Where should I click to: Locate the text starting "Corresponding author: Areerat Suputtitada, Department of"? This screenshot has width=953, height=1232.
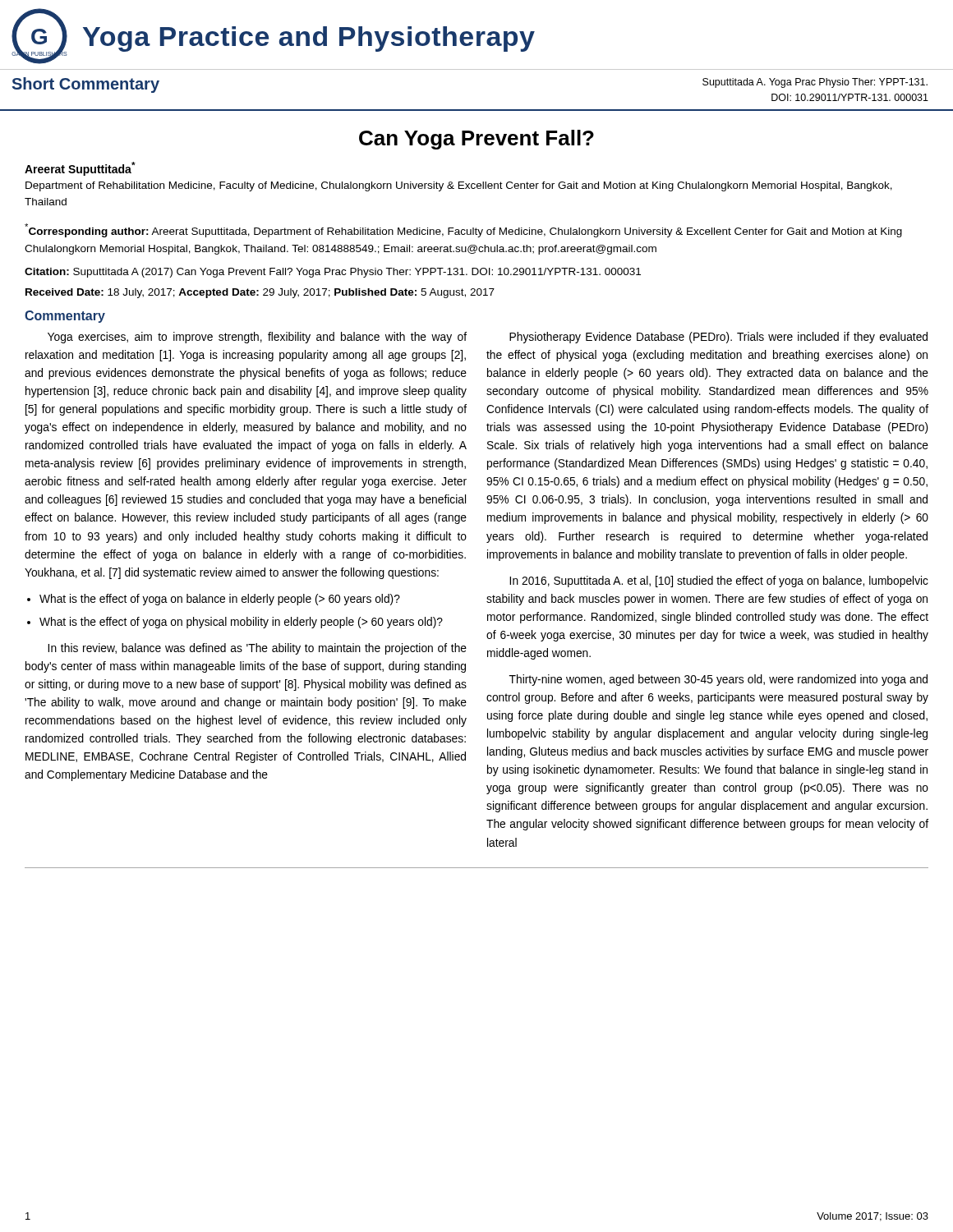(x=464, y=238)
